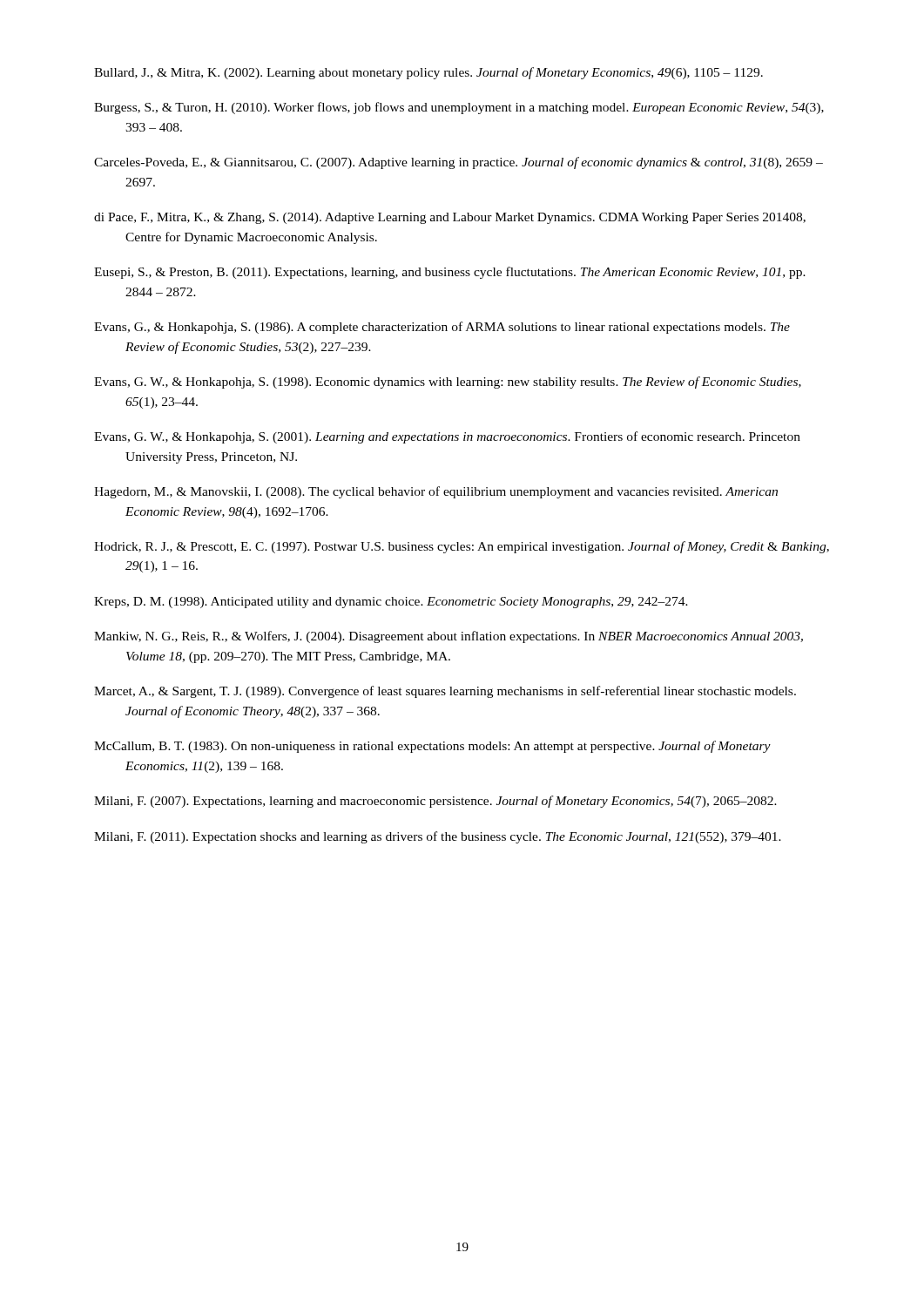Find the region starting "di Pace, F.,"

point(450,227)
